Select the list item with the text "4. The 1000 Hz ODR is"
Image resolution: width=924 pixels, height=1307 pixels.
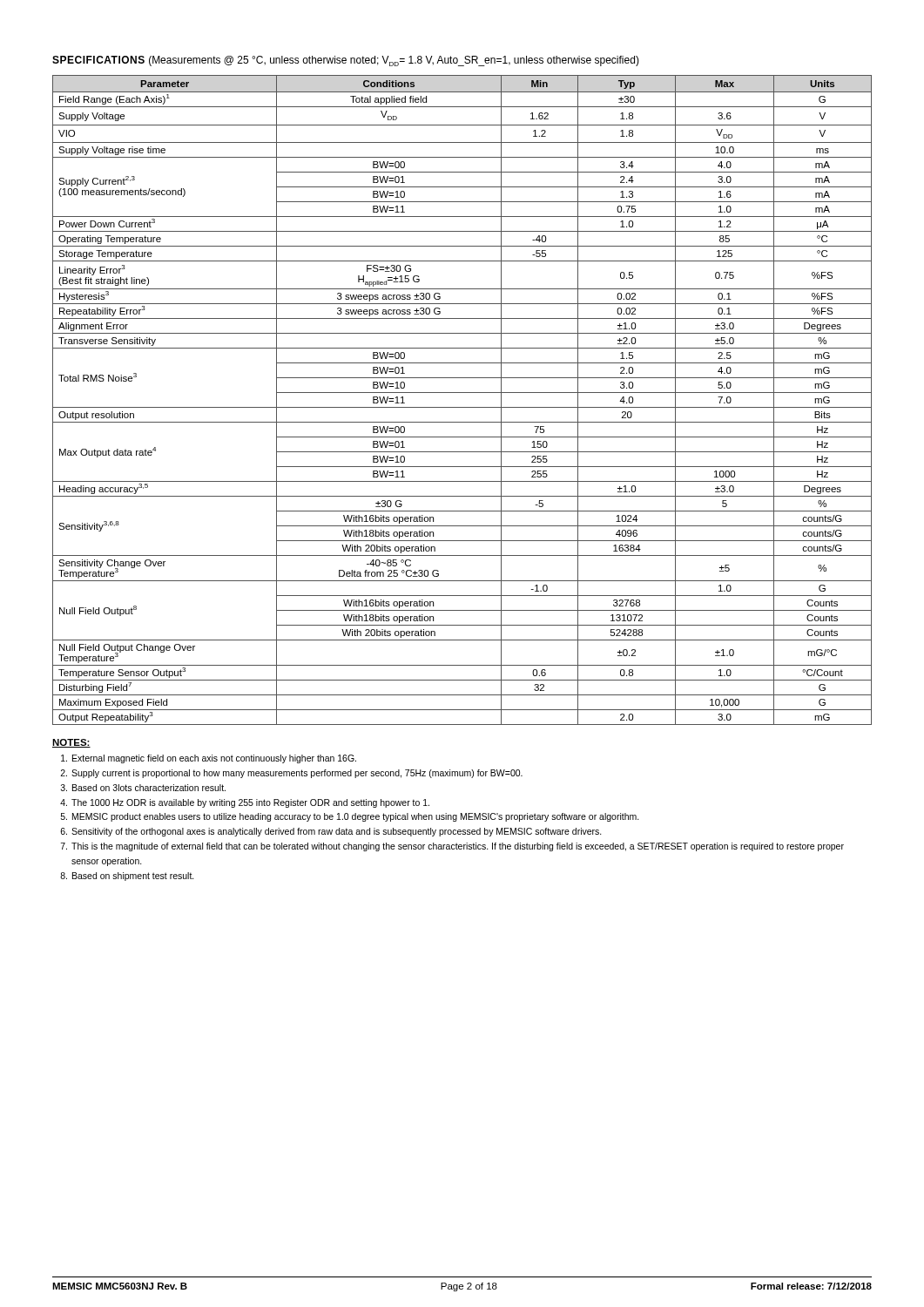click(241, 802)
